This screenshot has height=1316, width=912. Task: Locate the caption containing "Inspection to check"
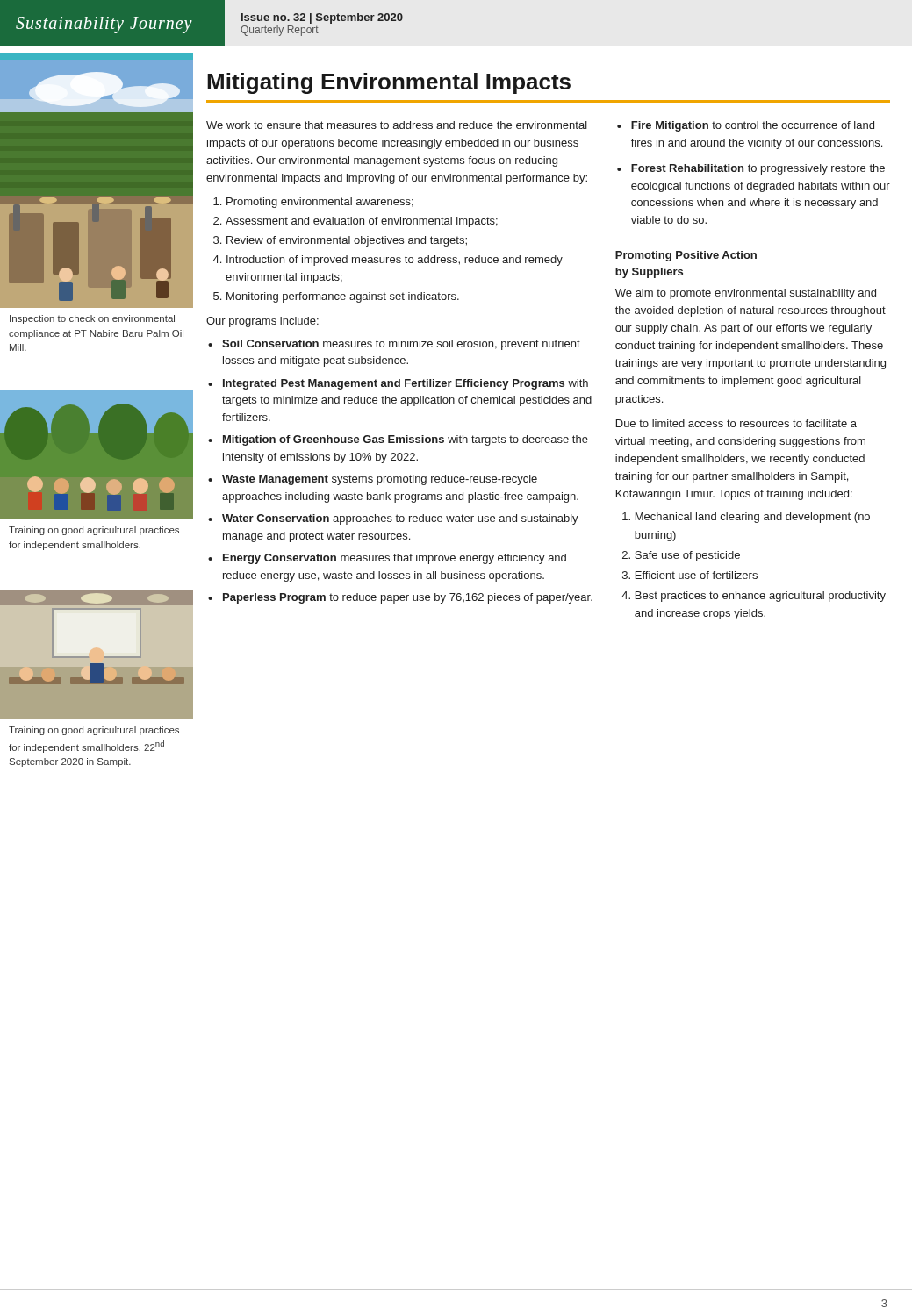[x=96, y=333]
